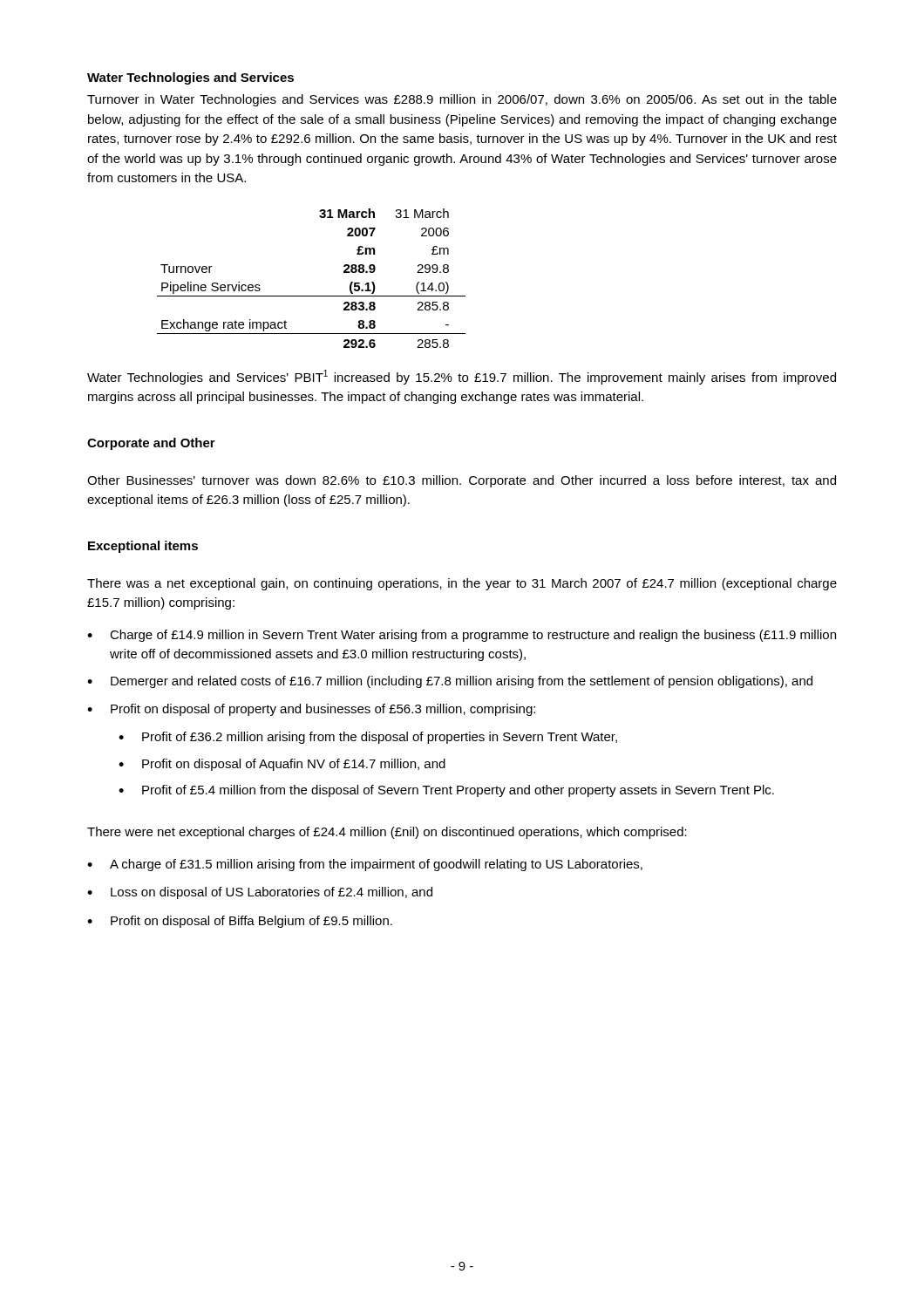Click on the section header with the text "Corporate and Other"

[151, 442]
